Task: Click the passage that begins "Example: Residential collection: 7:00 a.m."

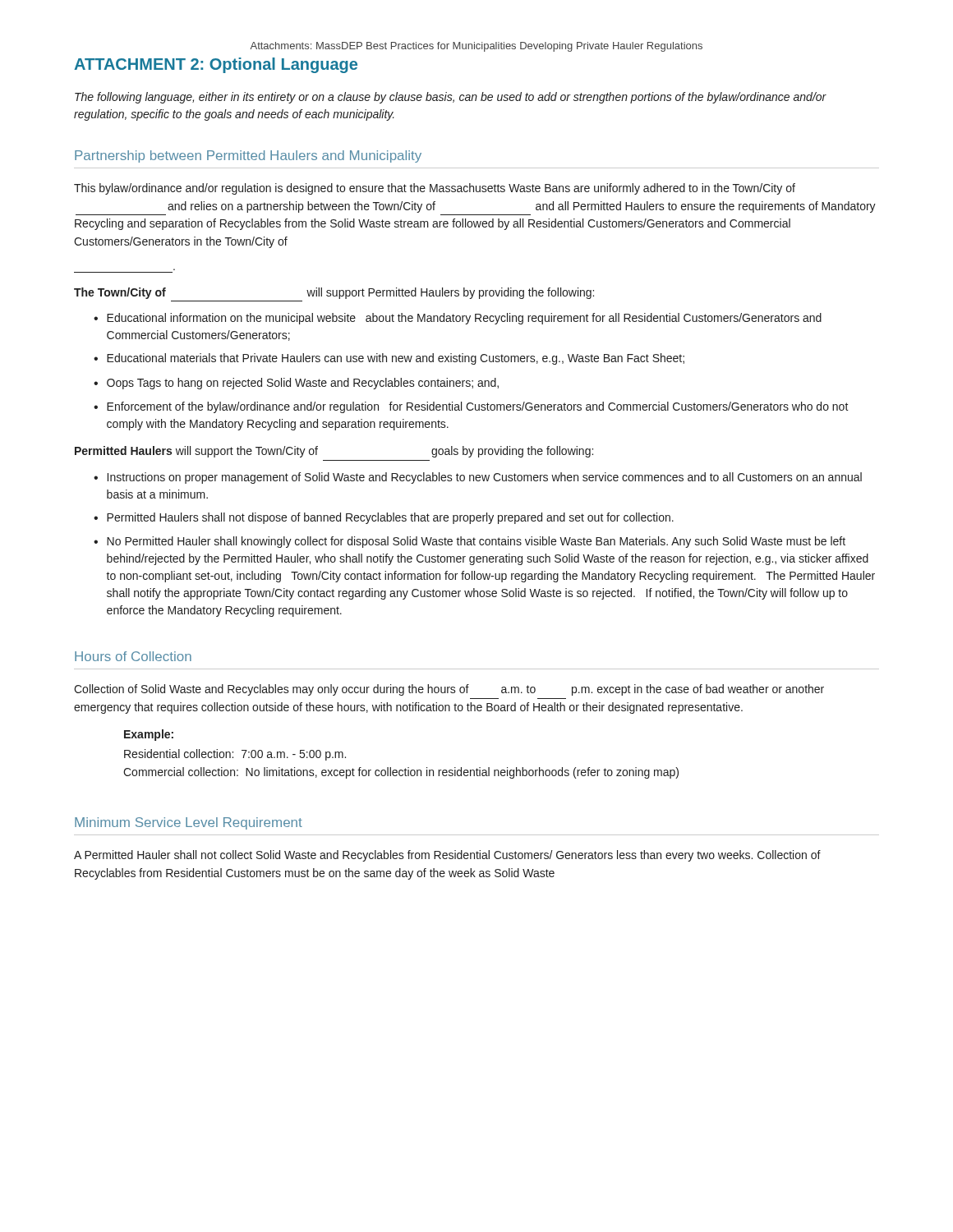Action: tap(149, 735)
